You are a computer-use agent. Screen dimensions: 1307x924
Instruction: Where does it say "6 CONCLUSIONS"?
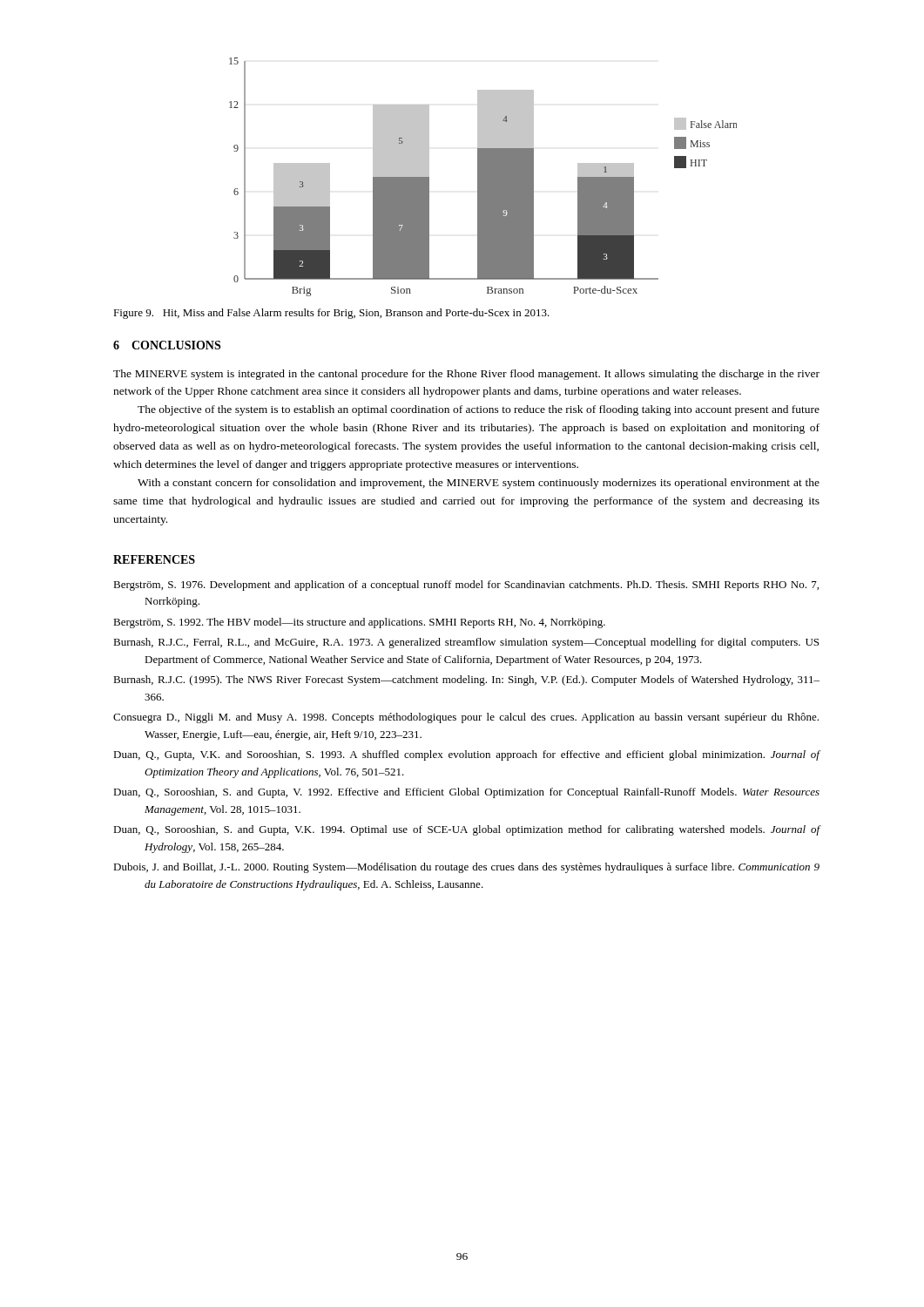pos(167,345)
